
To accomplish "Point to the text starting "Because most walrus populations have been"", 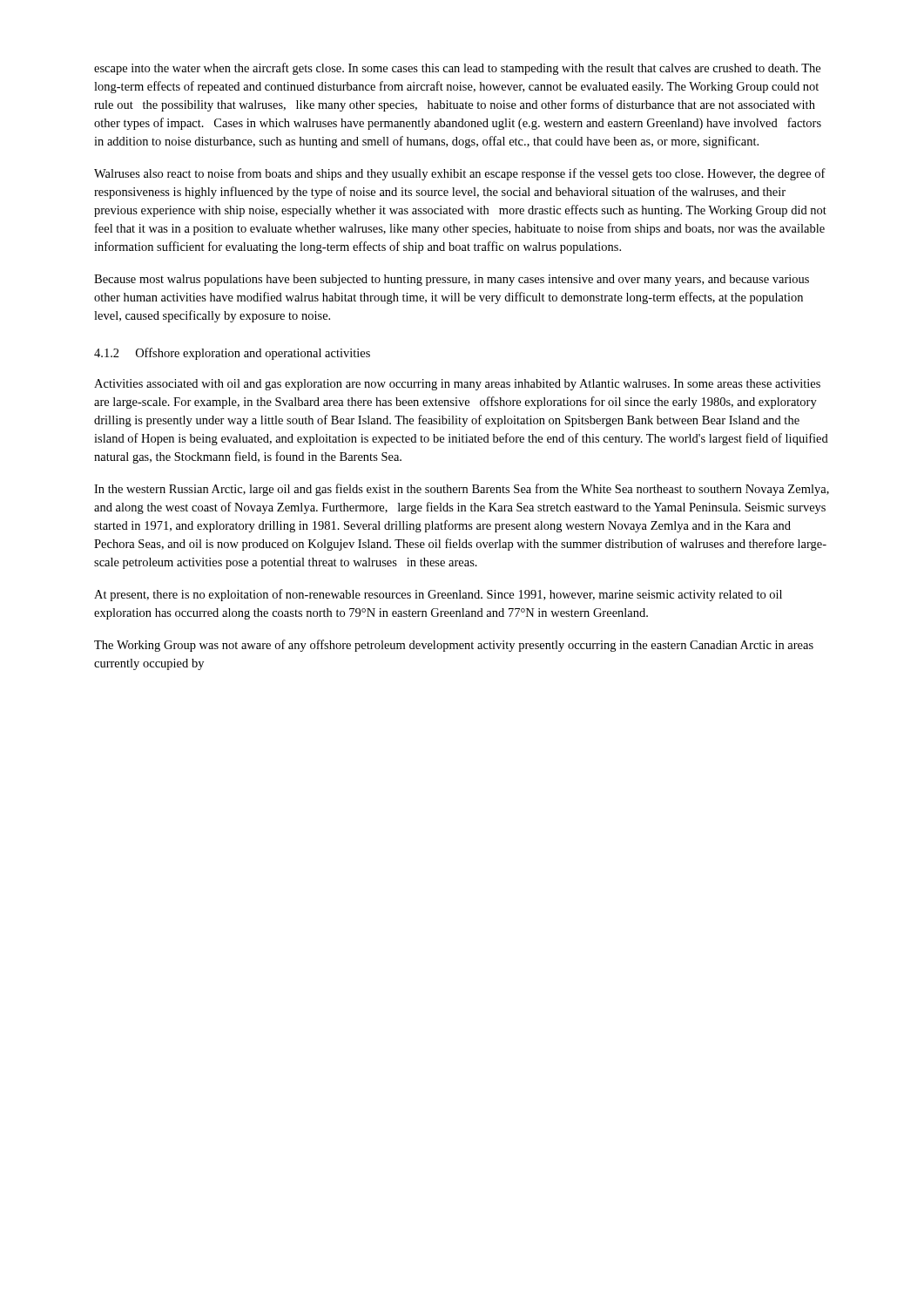I will 452,297.
